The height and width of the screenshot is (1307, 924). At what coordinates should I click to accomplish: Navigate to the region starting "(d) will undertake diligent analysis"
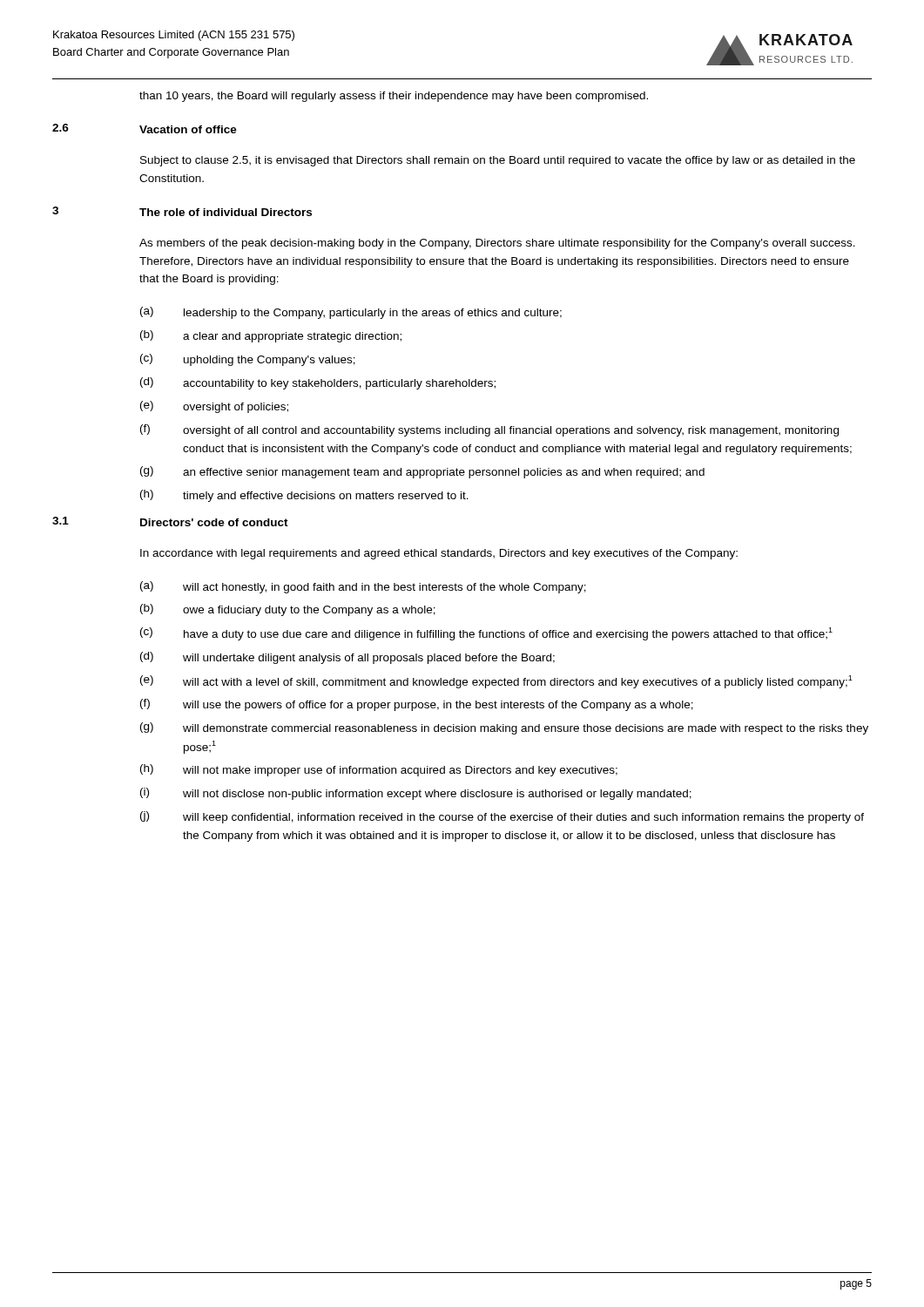click(x=506, y=658)
